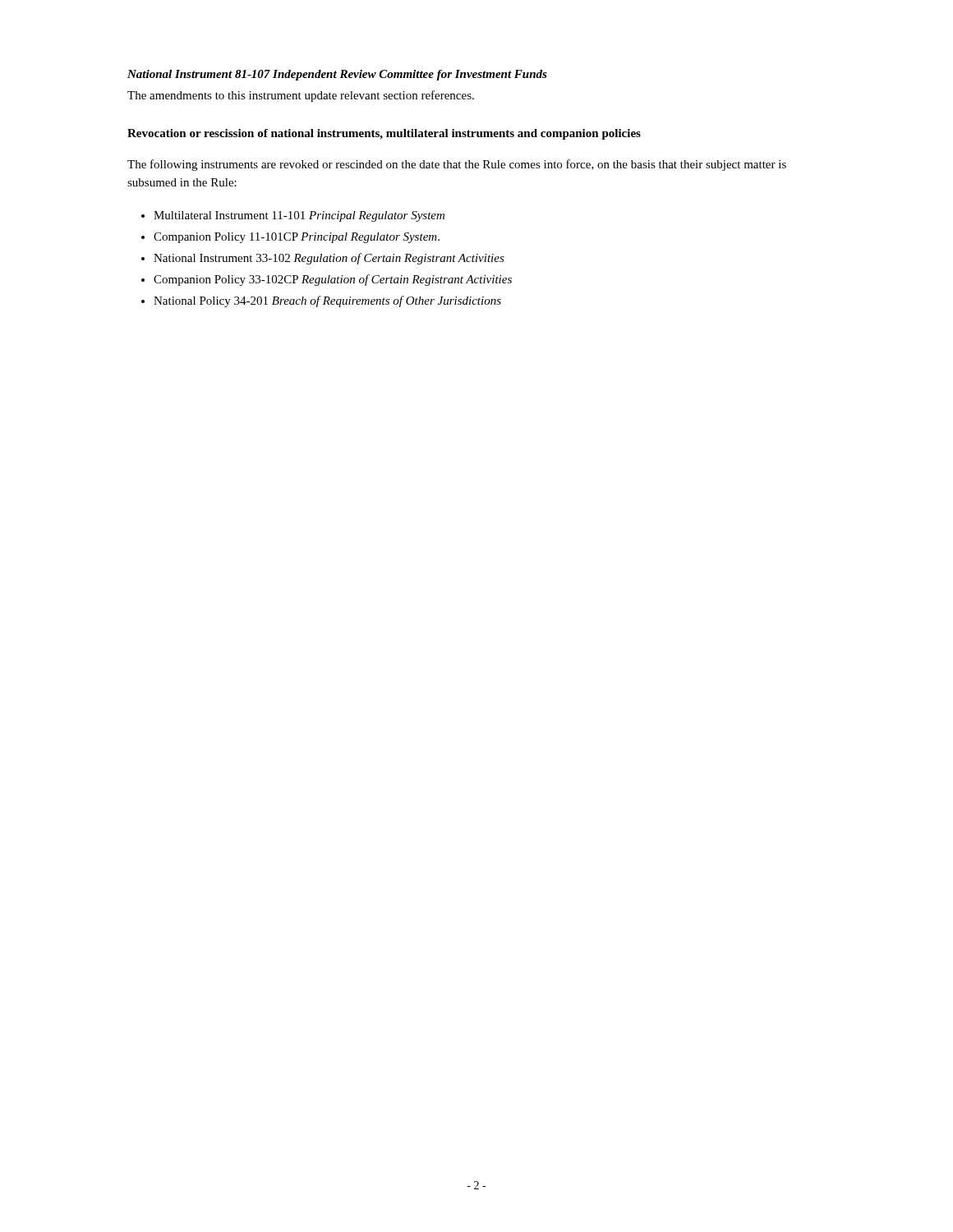Point to the element starting "The amendments to"
This screenshot has width=953, height=1232.
301,95
